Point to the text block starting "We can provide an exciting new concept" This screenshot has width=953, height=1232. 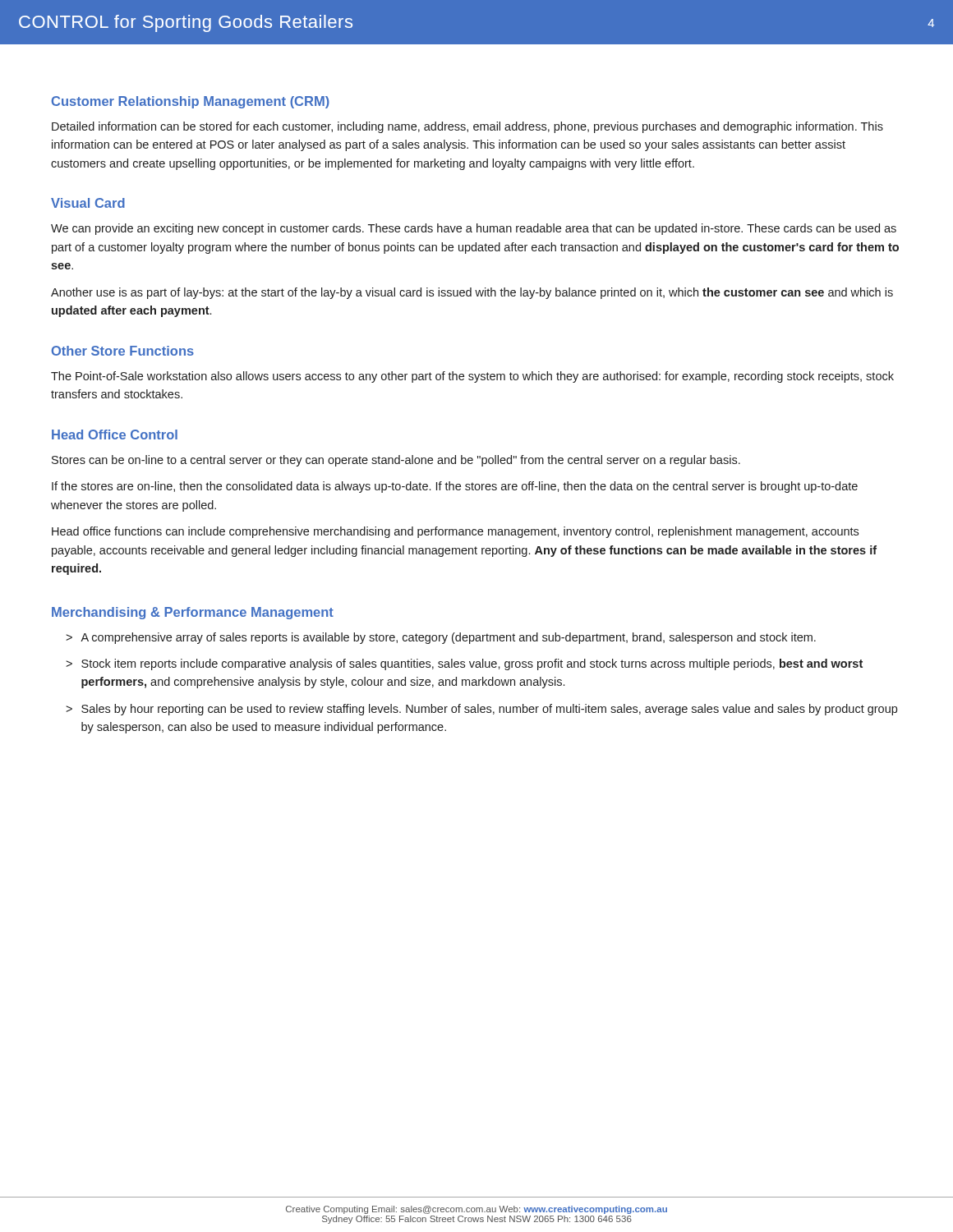tap(475, 247)
